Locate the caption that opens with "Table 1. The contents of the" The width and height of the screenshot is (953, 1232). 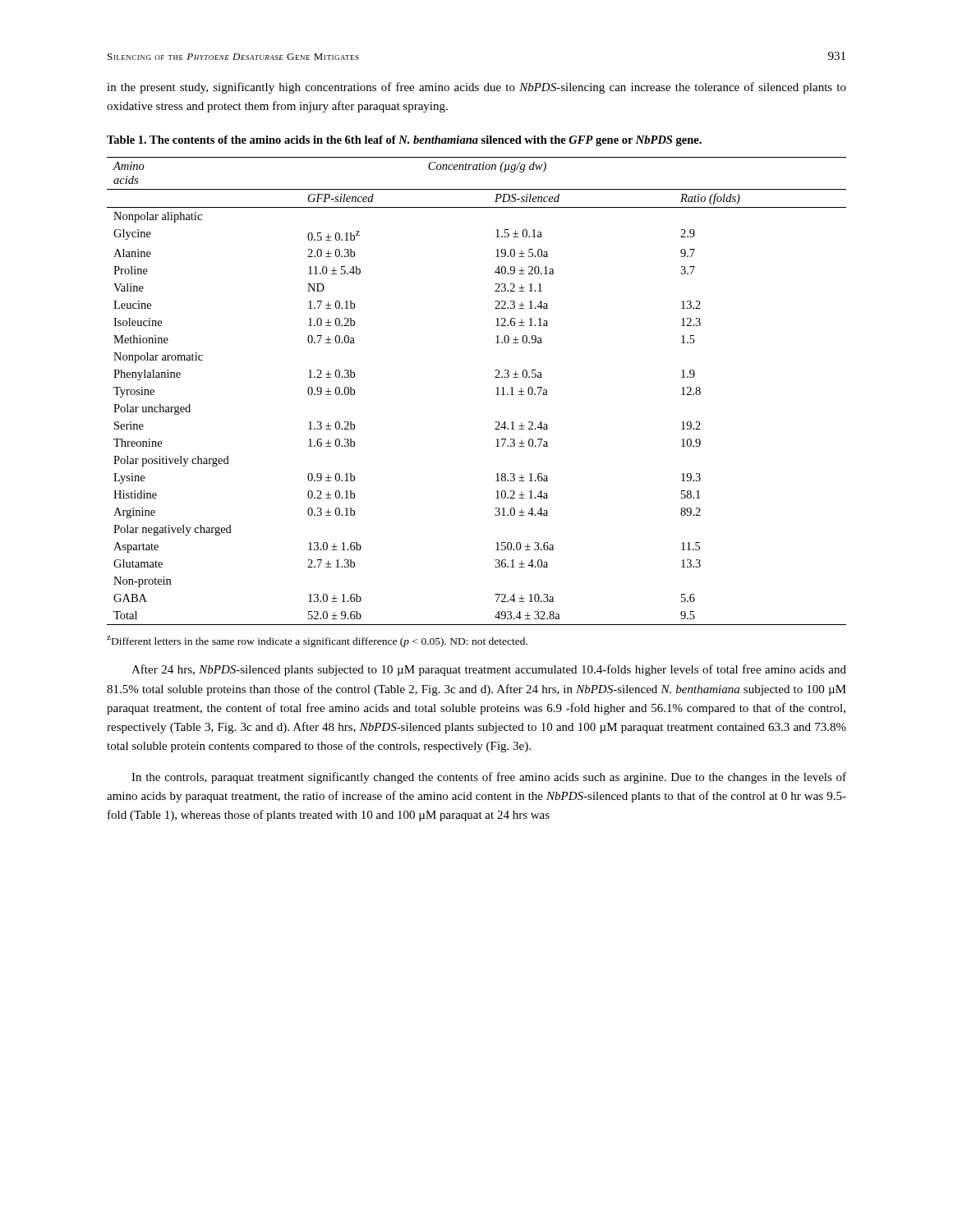pyautogui.click(x=404, y=139)
